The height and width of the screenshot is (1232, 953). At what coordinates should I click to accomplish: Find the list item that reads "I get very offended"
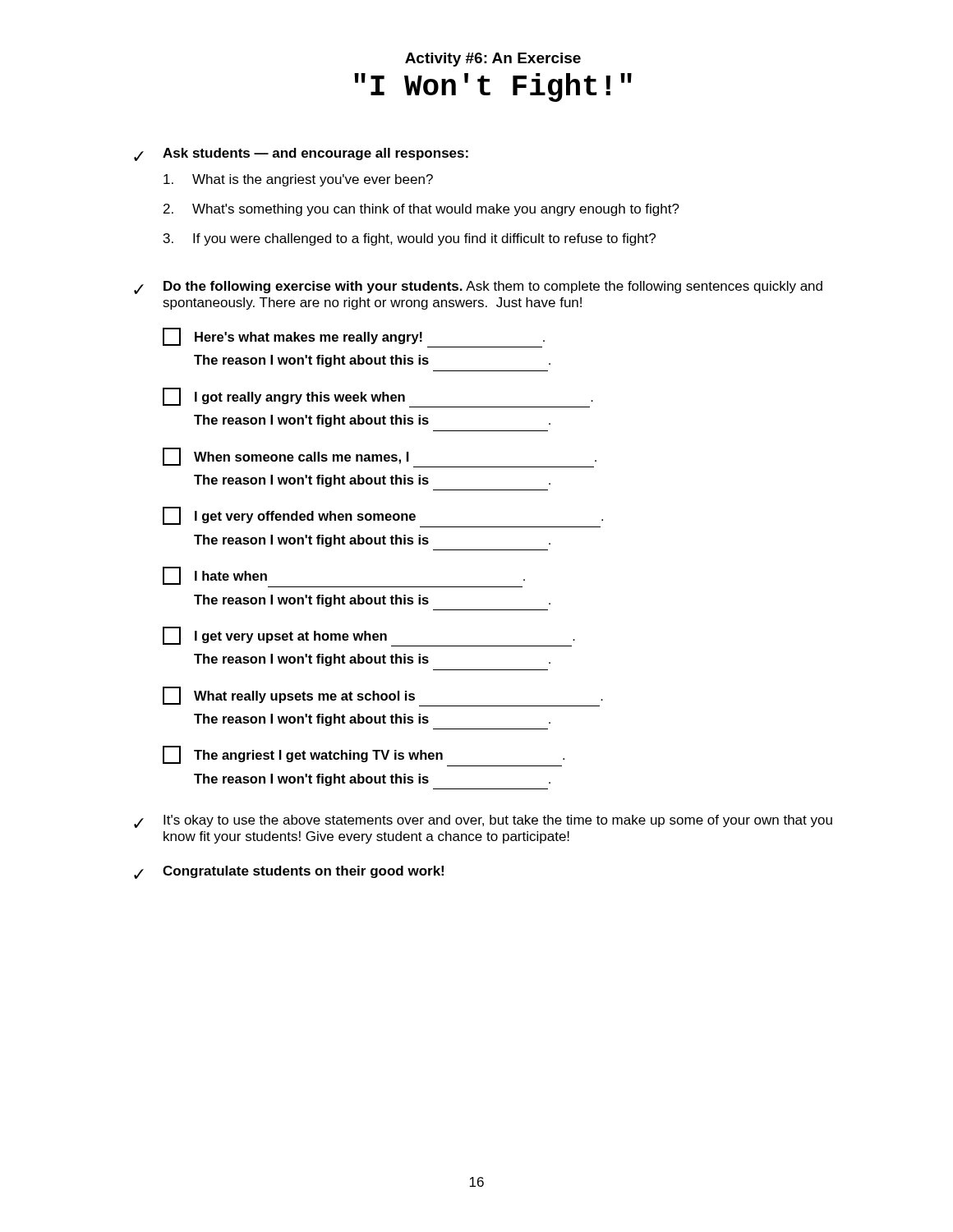(x=509, y=528)
